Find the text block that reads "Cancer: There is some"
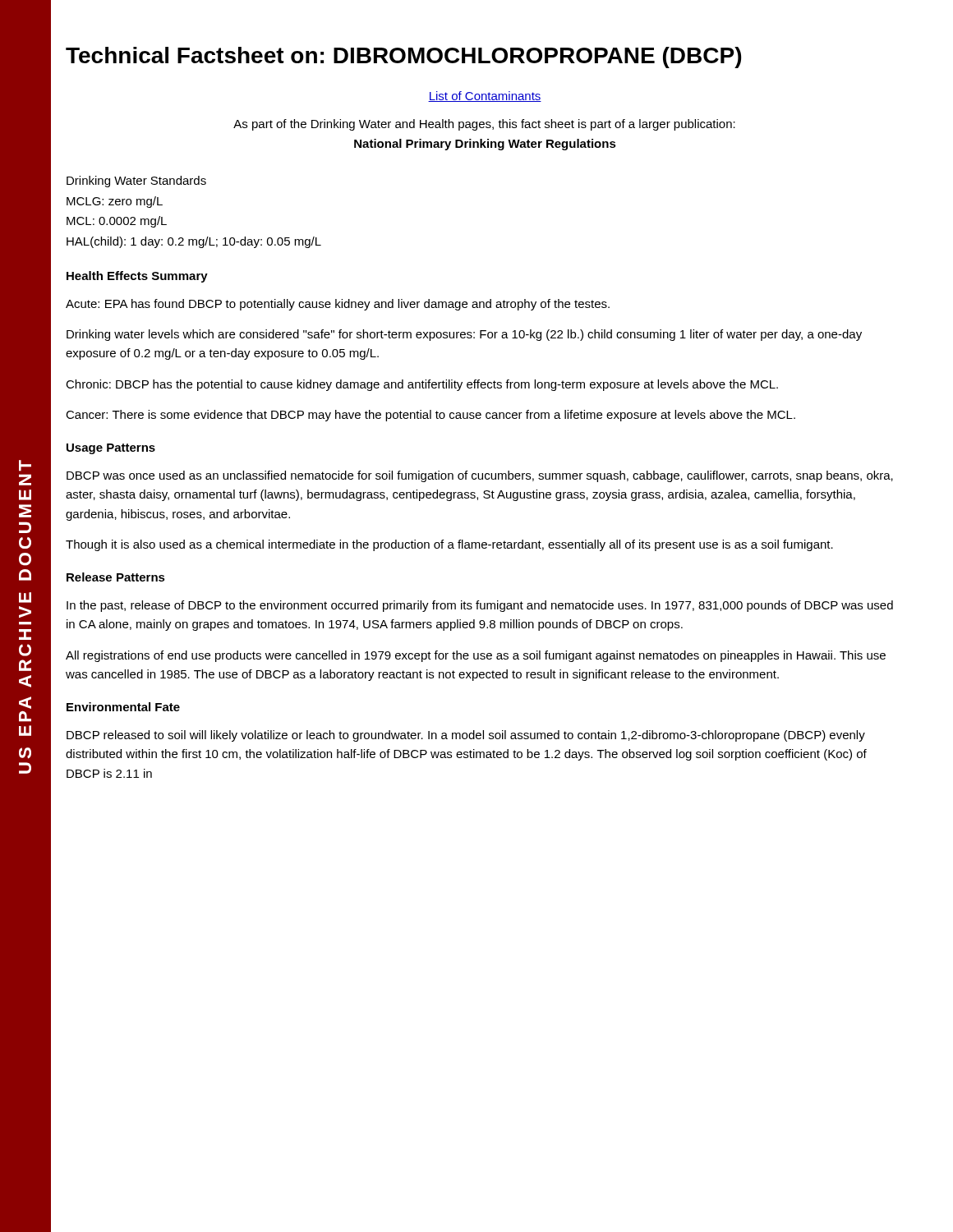 click(x=431, y=414)
